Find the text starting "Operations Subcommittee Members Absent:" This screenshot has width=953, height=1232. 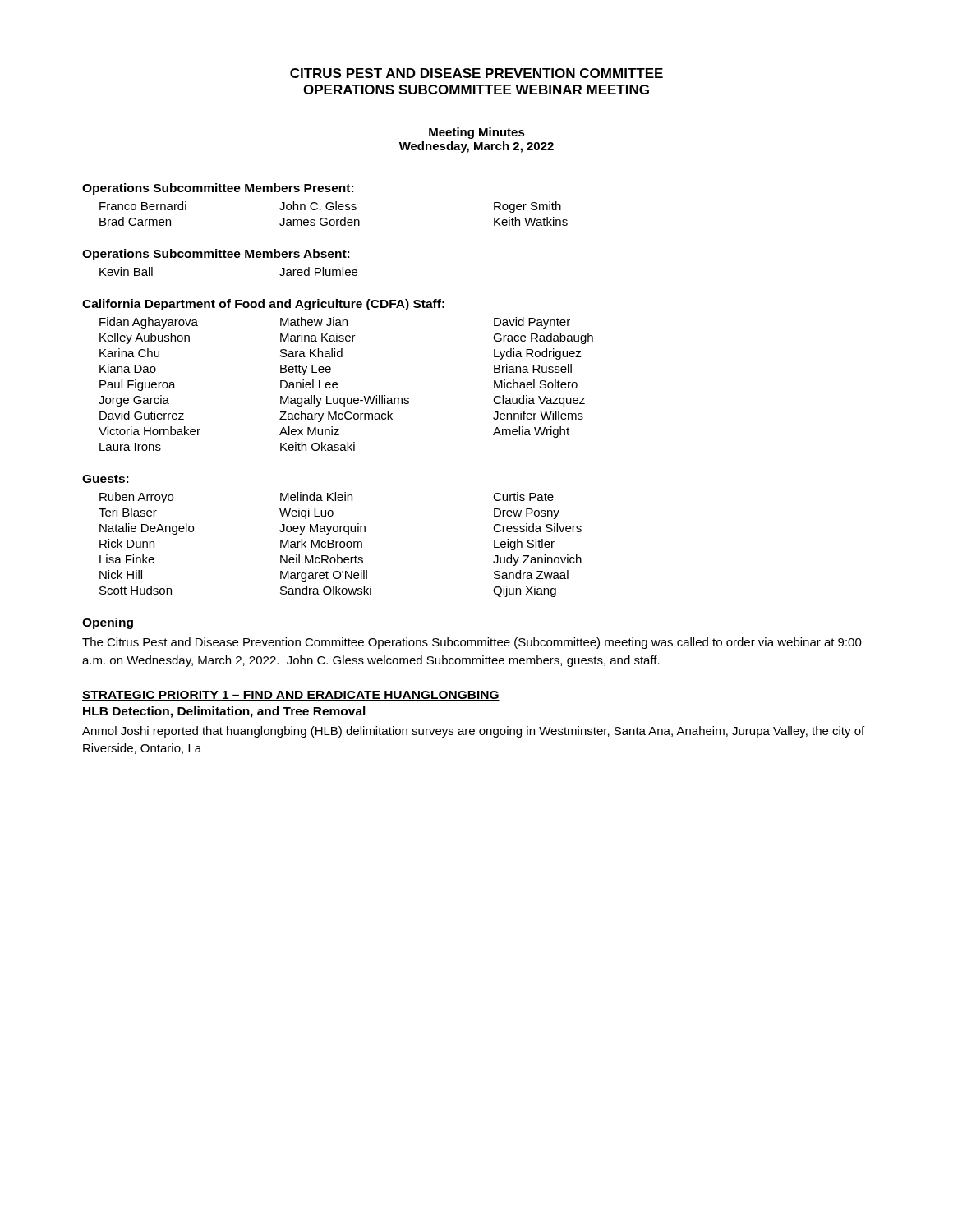(x=216, y=253)
